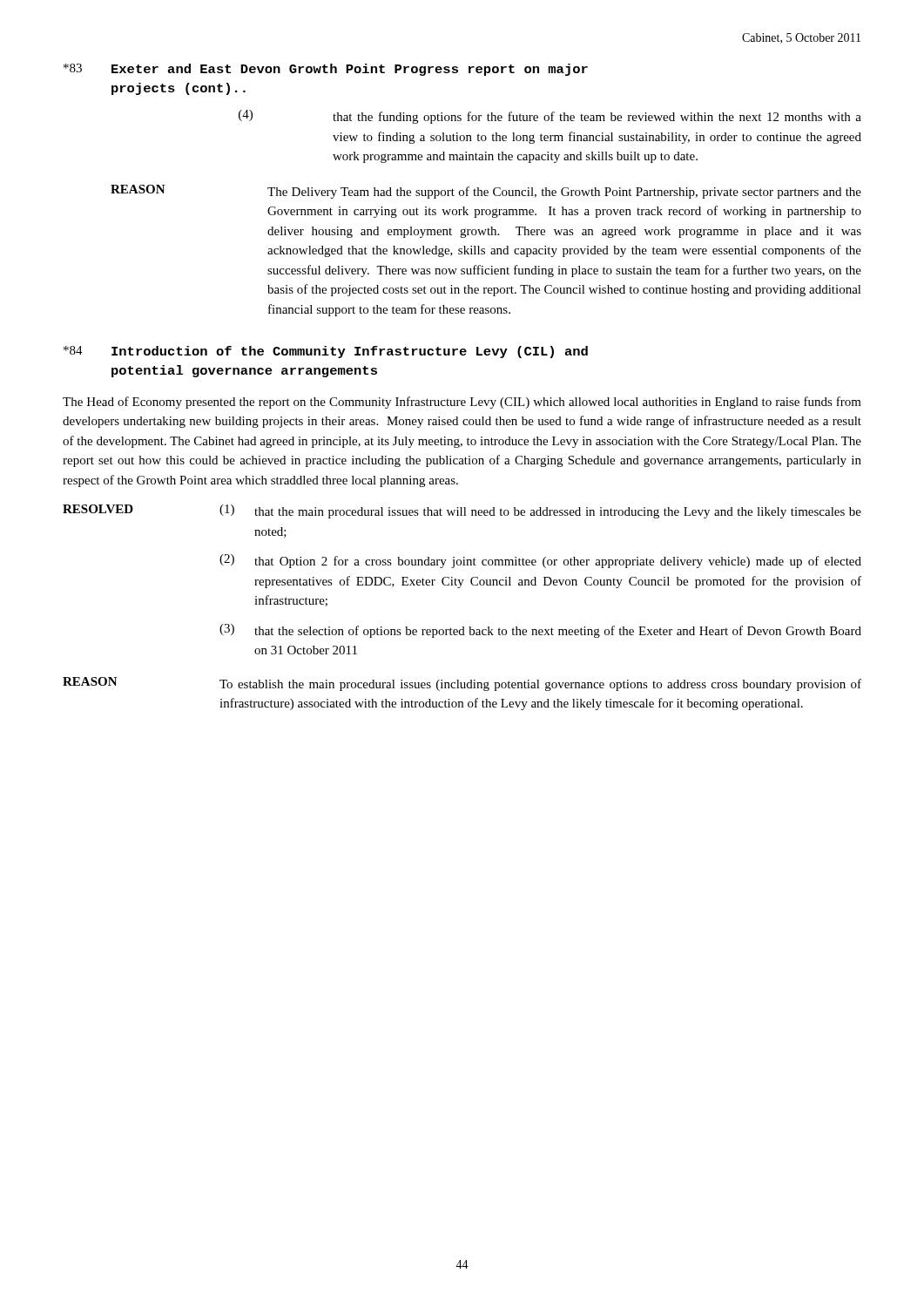Point to the text starting "The Head of Economy presented"

(462, 441)
